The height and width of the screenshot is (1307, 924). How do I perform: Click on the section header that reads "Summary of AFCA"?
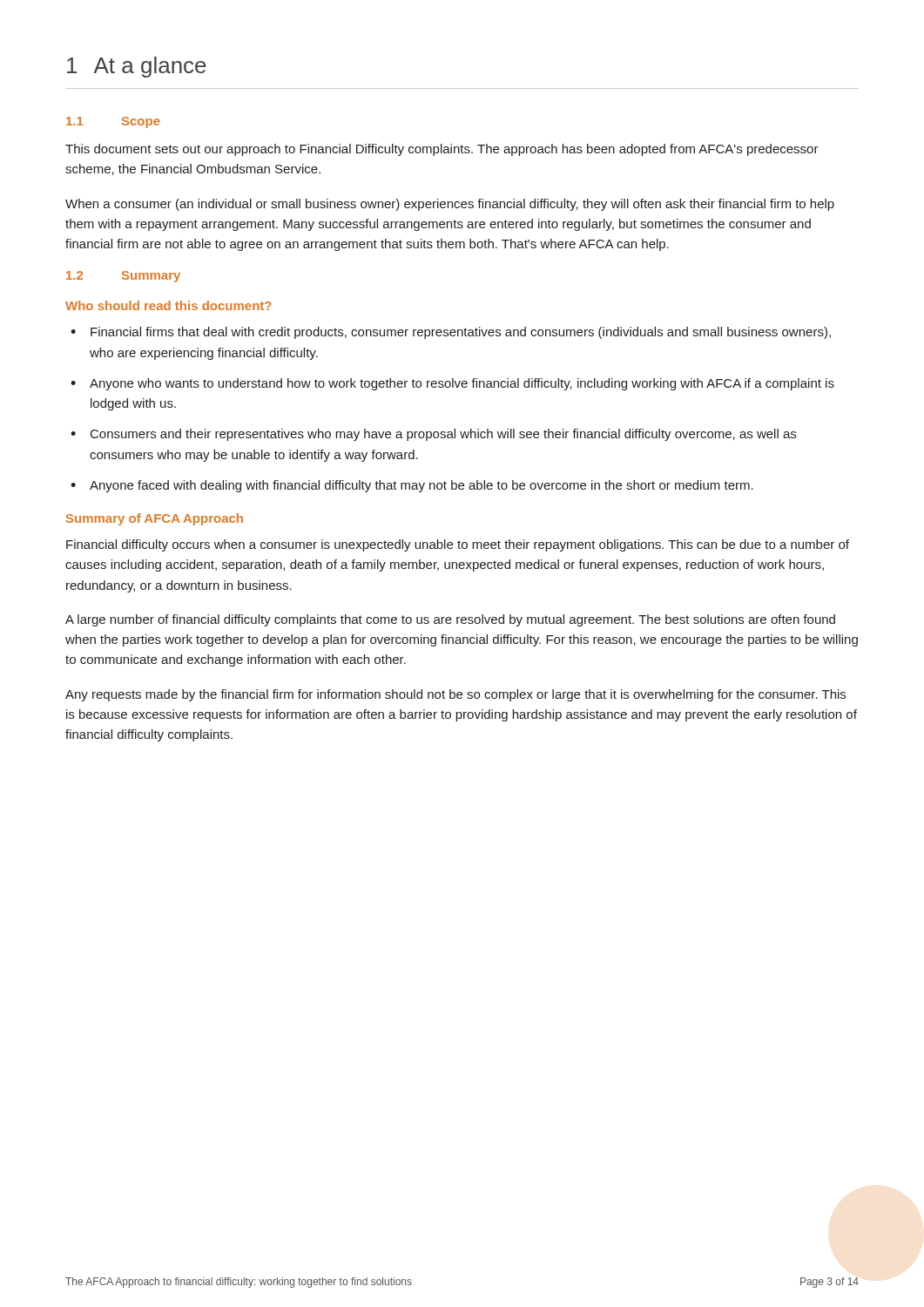tap(155, 519)
